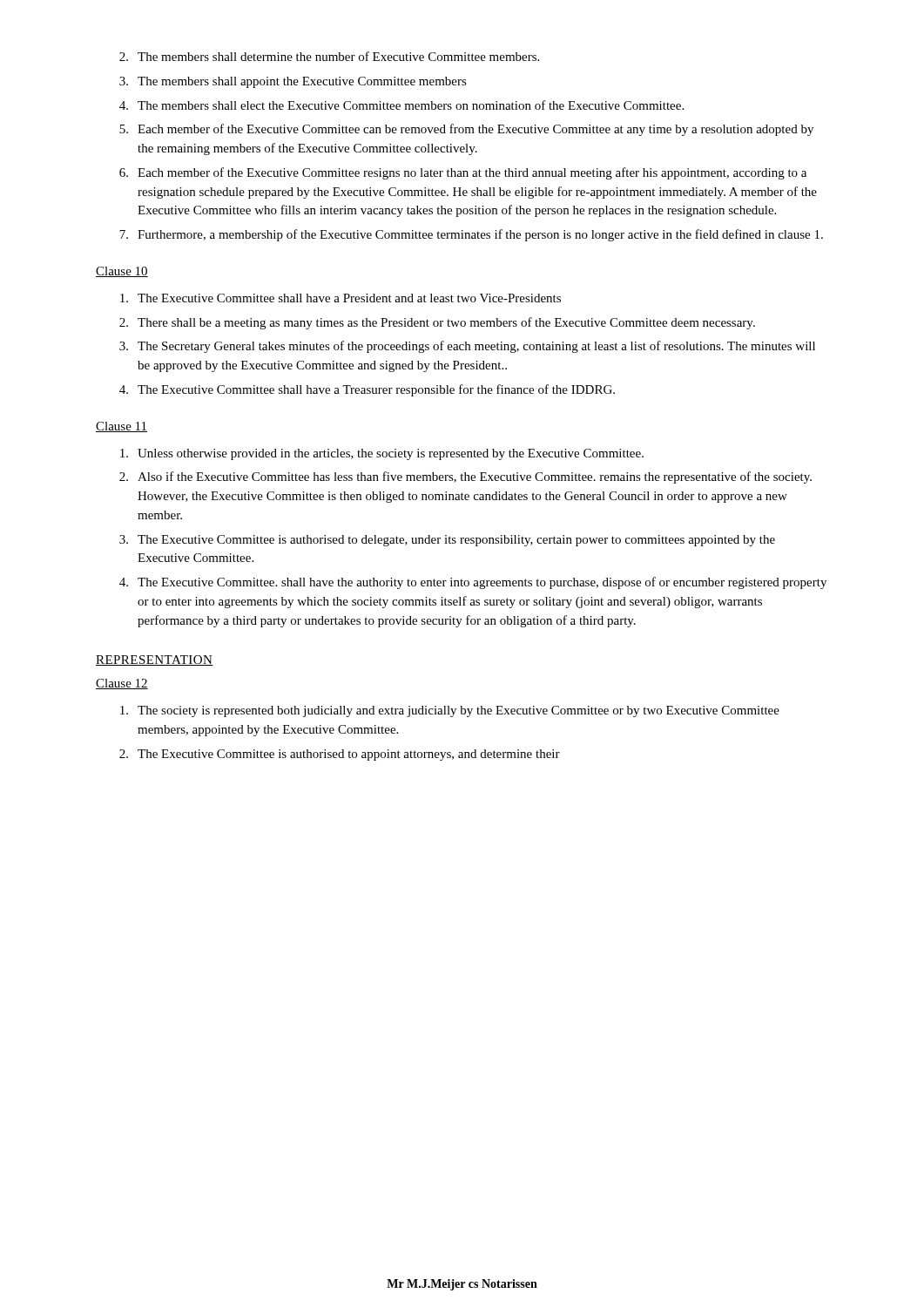Where is the passage that starts "3. The Executive Committee is authorised to delegate,"?
The height and width of the screenshot is (1307, 924).
tap(462, 549)
